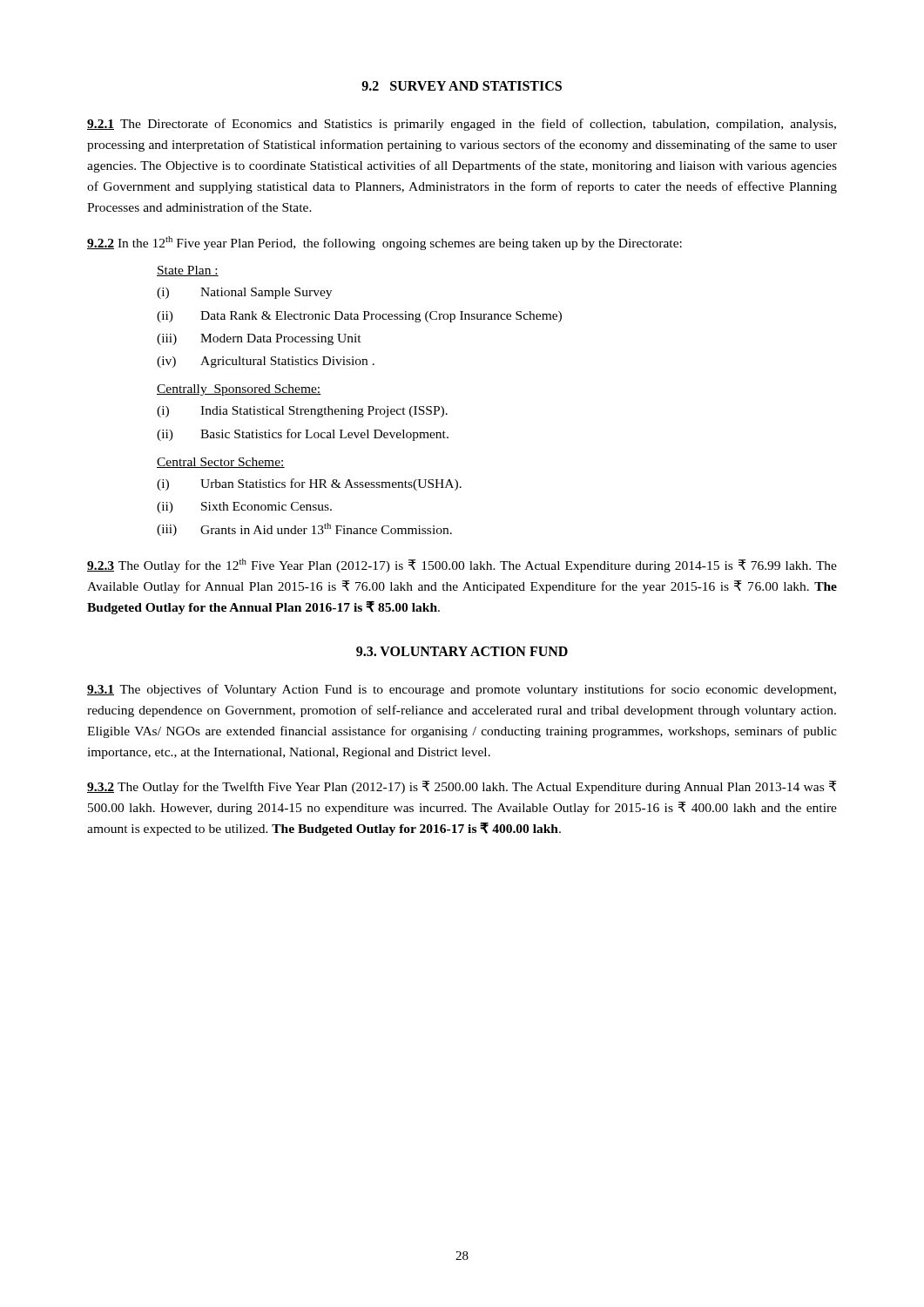Click where it says "(iii) Modern Data Processing Unit"
This screenshot has width=924, height=1307.
(x=259, y=339)
